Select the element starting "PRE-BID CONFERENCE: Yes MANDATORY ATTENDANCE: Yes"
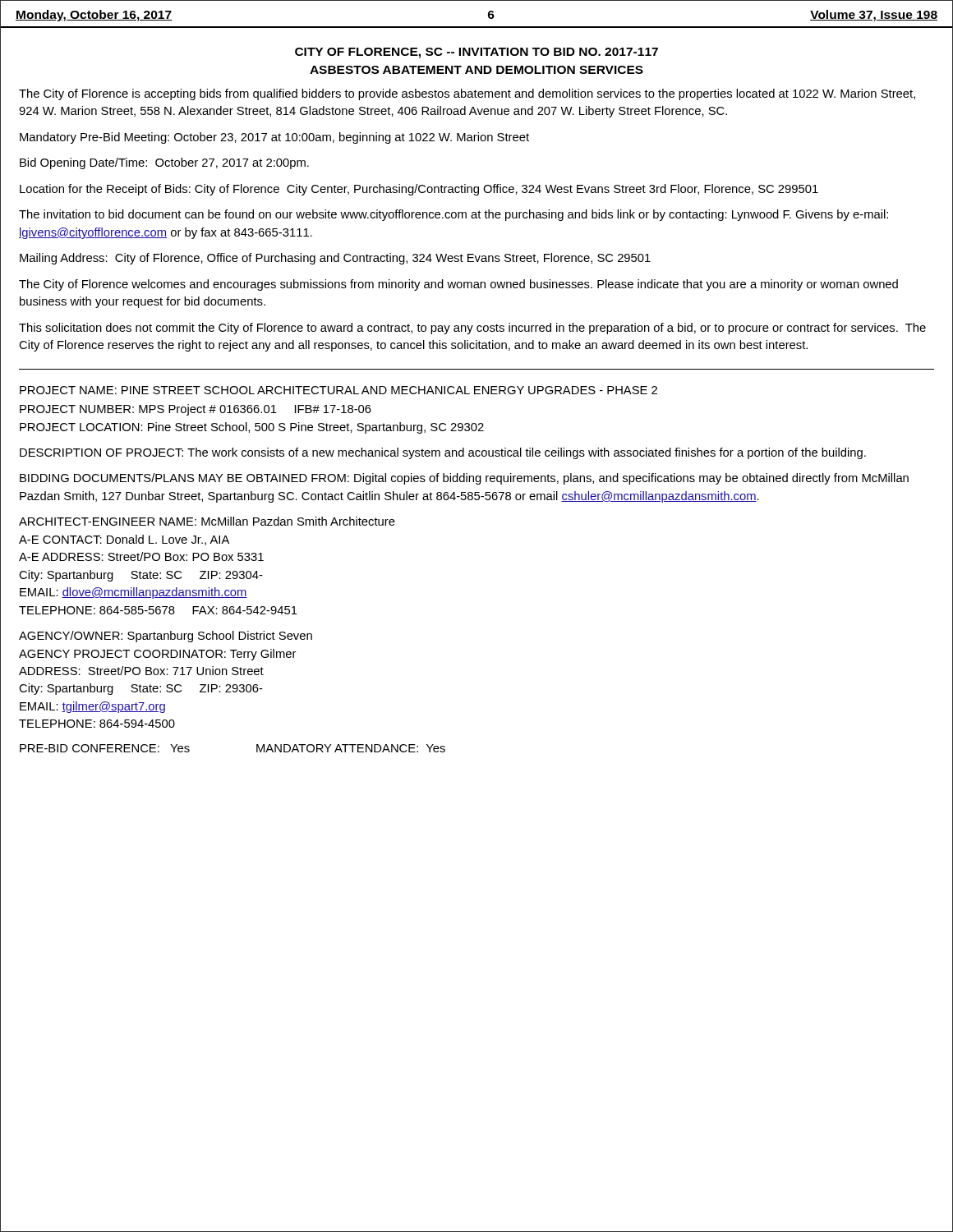Screen dimensions: 1232x953 click(85, 745)
